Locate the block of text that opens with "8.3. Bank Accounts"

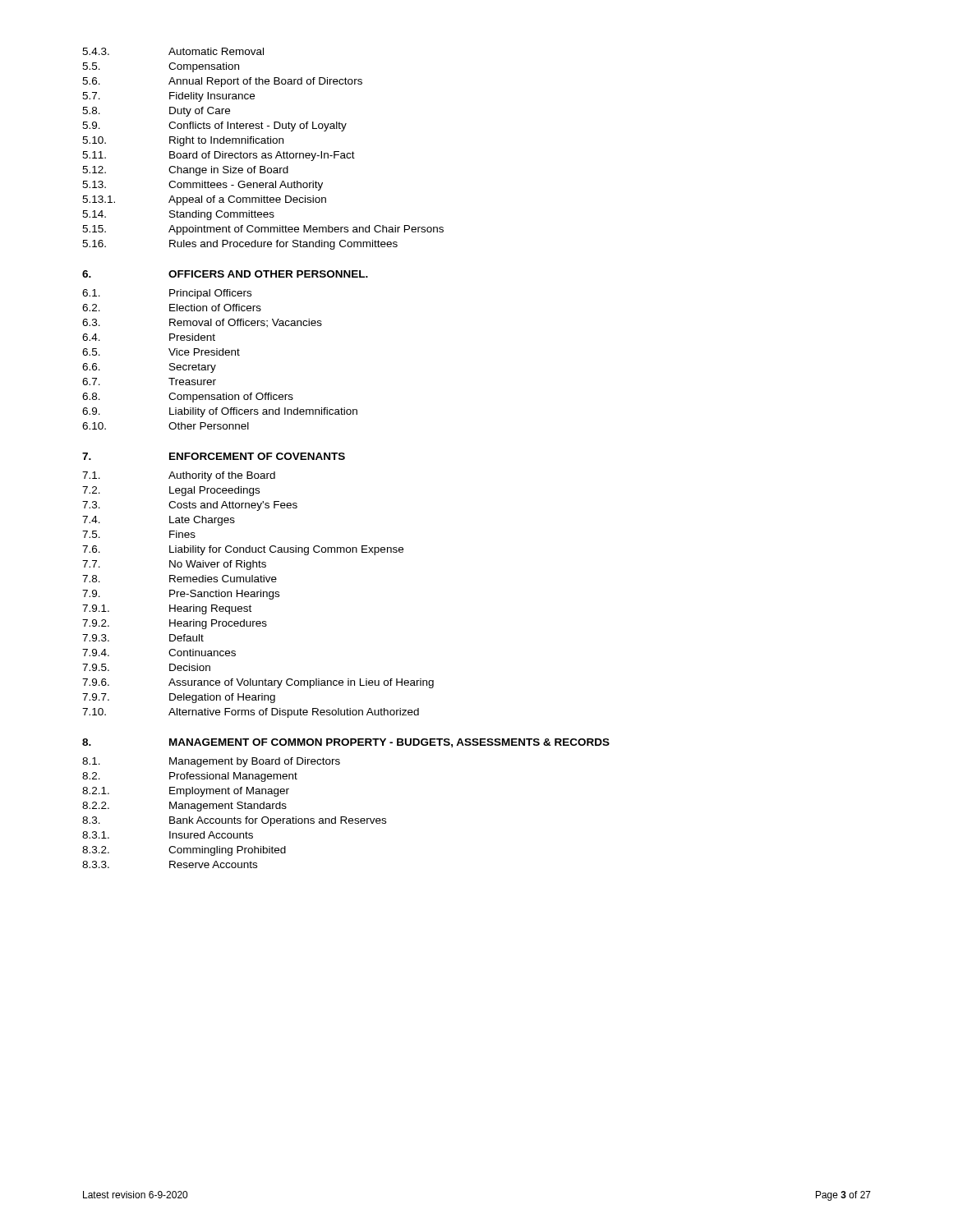tap(234, 821)
